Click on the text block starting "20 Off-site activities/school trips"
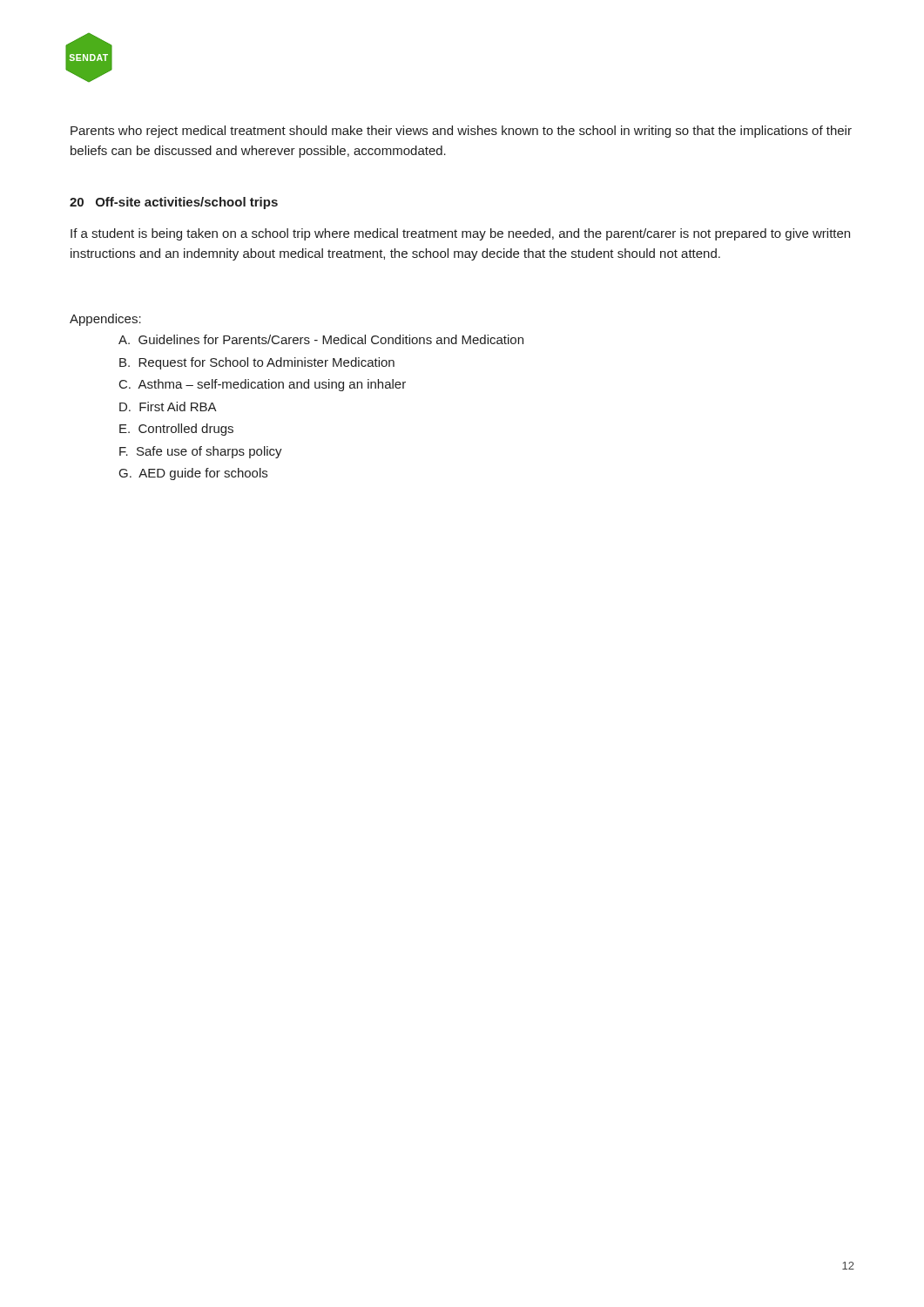The height and width of the screenshot is (1307, 924). coord(174,201)
